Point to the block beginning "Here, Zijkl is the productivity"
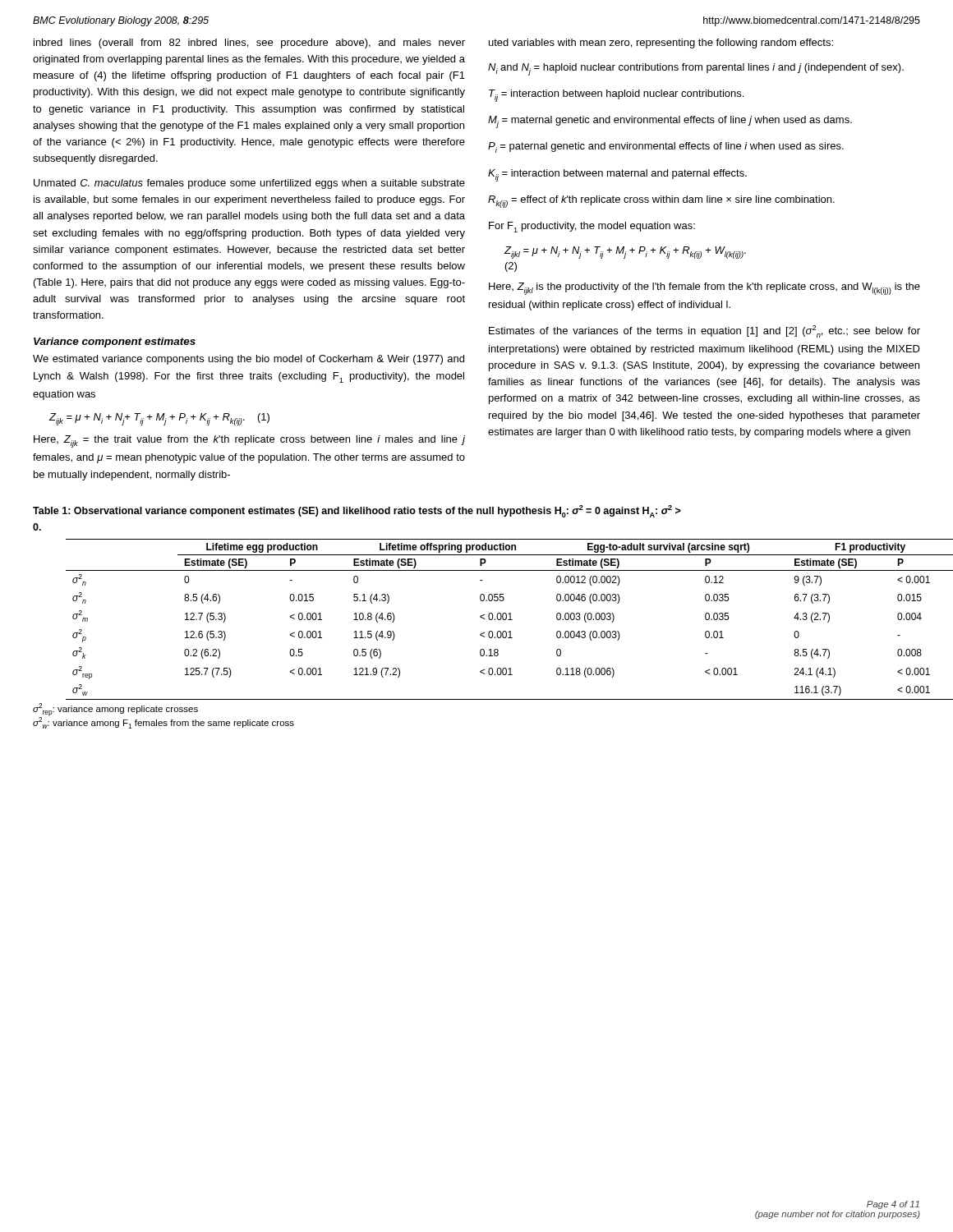Screen dimensions: 1232x953 (x=704, y=296)
